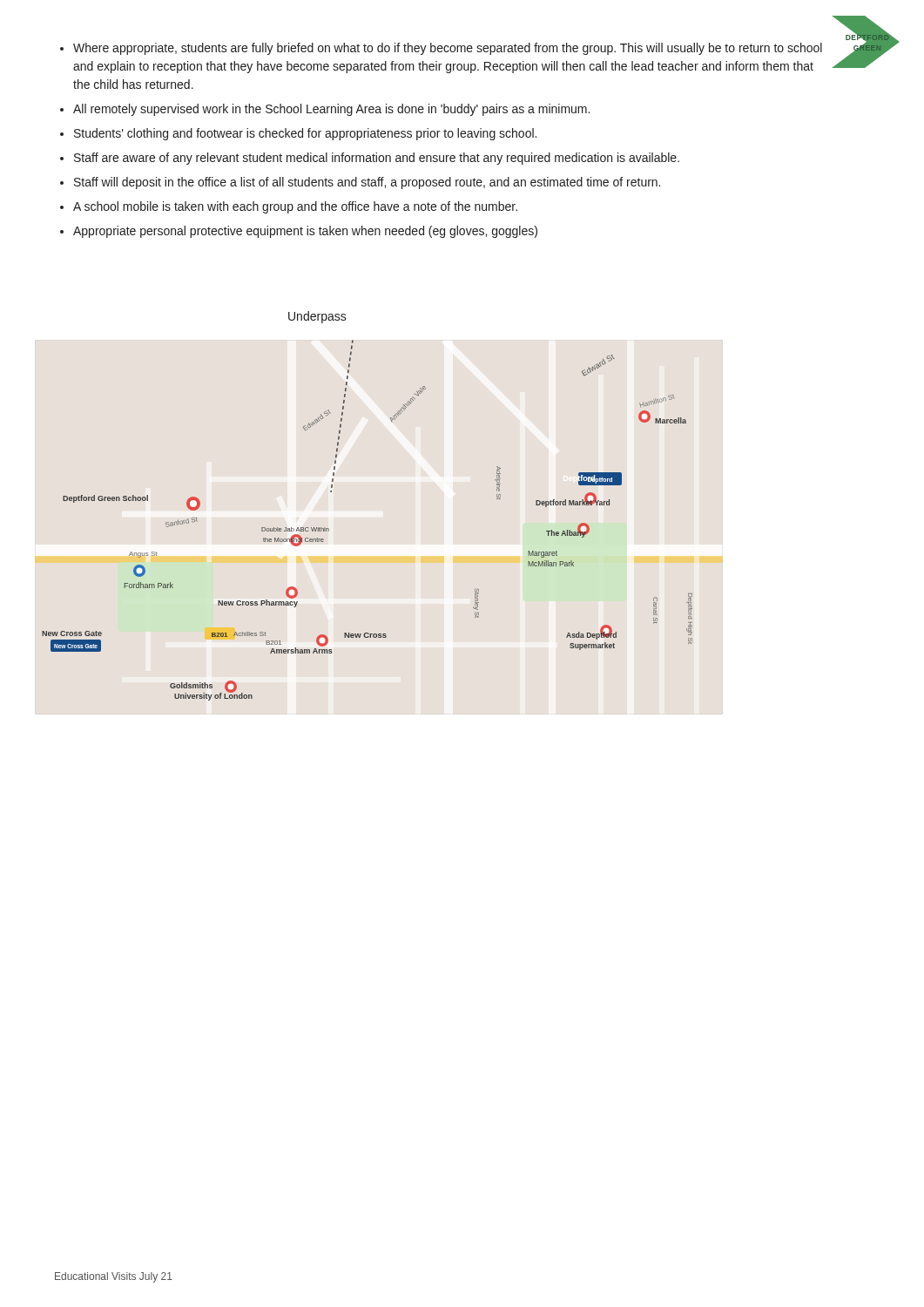Find the logo
Screen dimensions: 1307x924
click(866, 42)
